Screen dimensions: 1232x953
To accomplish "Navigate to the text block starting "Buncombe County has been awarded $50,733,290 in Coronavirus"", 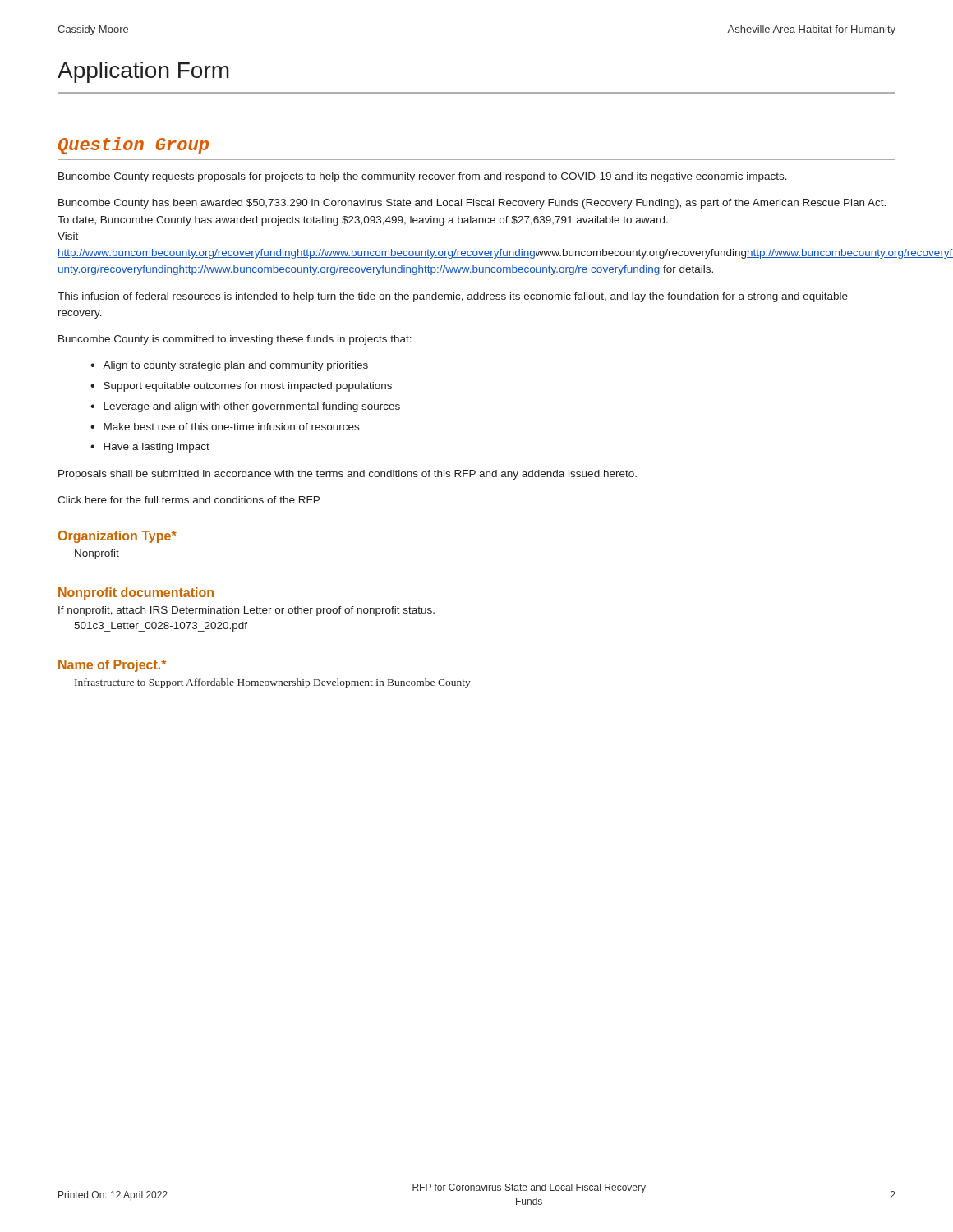I will (x=472, y=204).
